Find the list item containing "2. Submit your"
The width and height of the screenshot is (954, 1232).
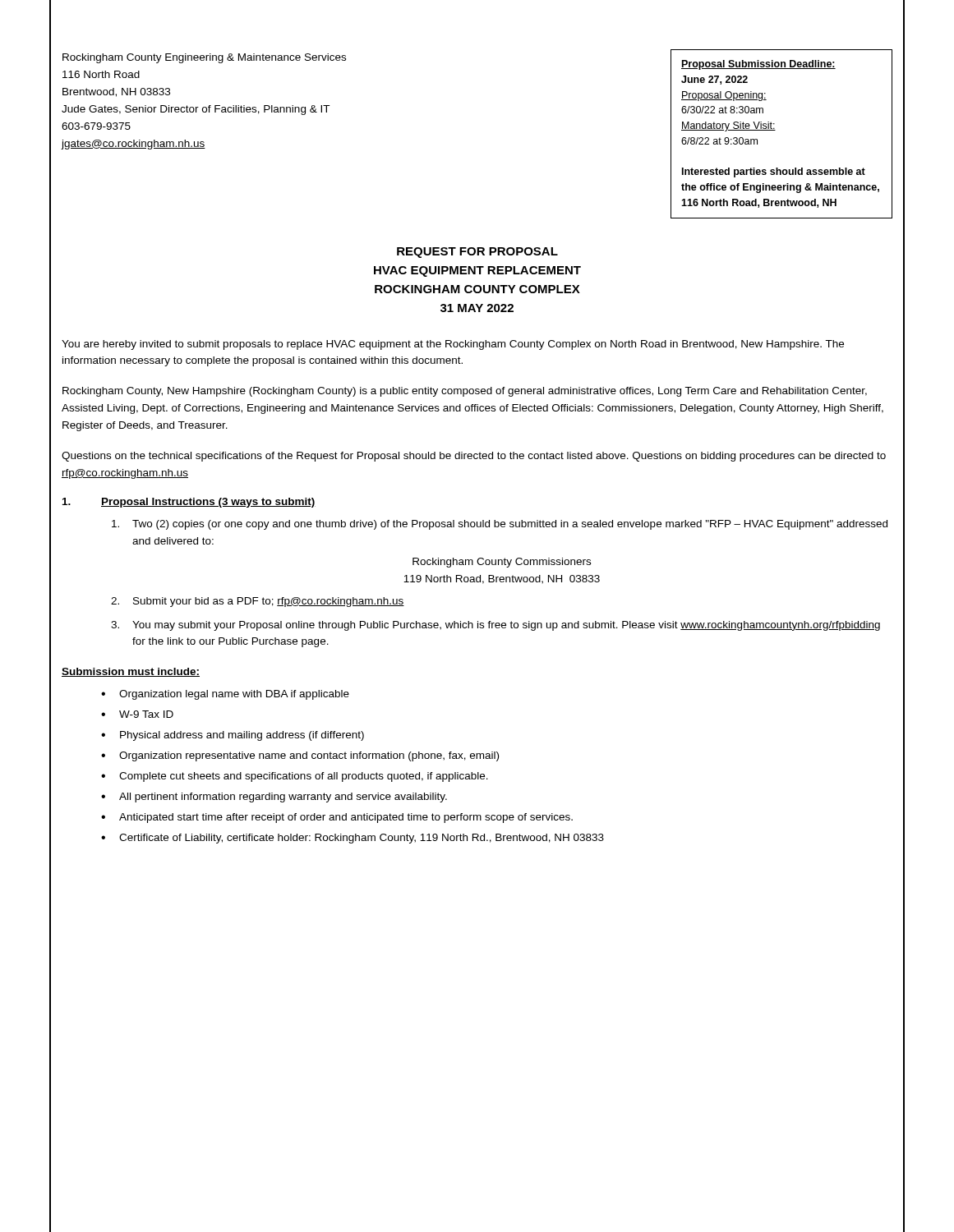click(258, 602)
